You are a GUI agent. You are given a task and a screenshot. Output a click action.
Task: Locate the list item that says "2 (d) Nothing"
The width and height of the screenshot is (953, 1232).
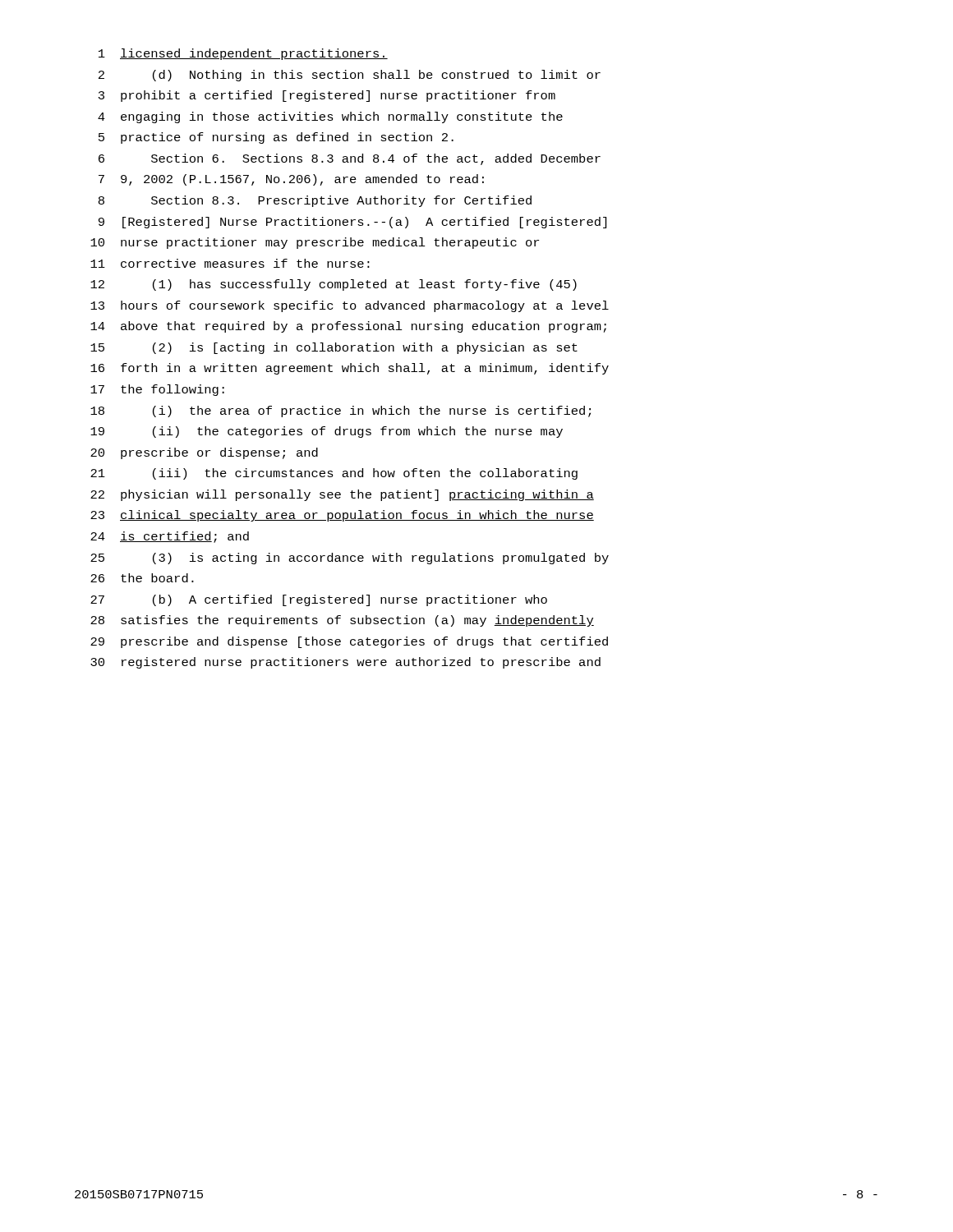338,76
